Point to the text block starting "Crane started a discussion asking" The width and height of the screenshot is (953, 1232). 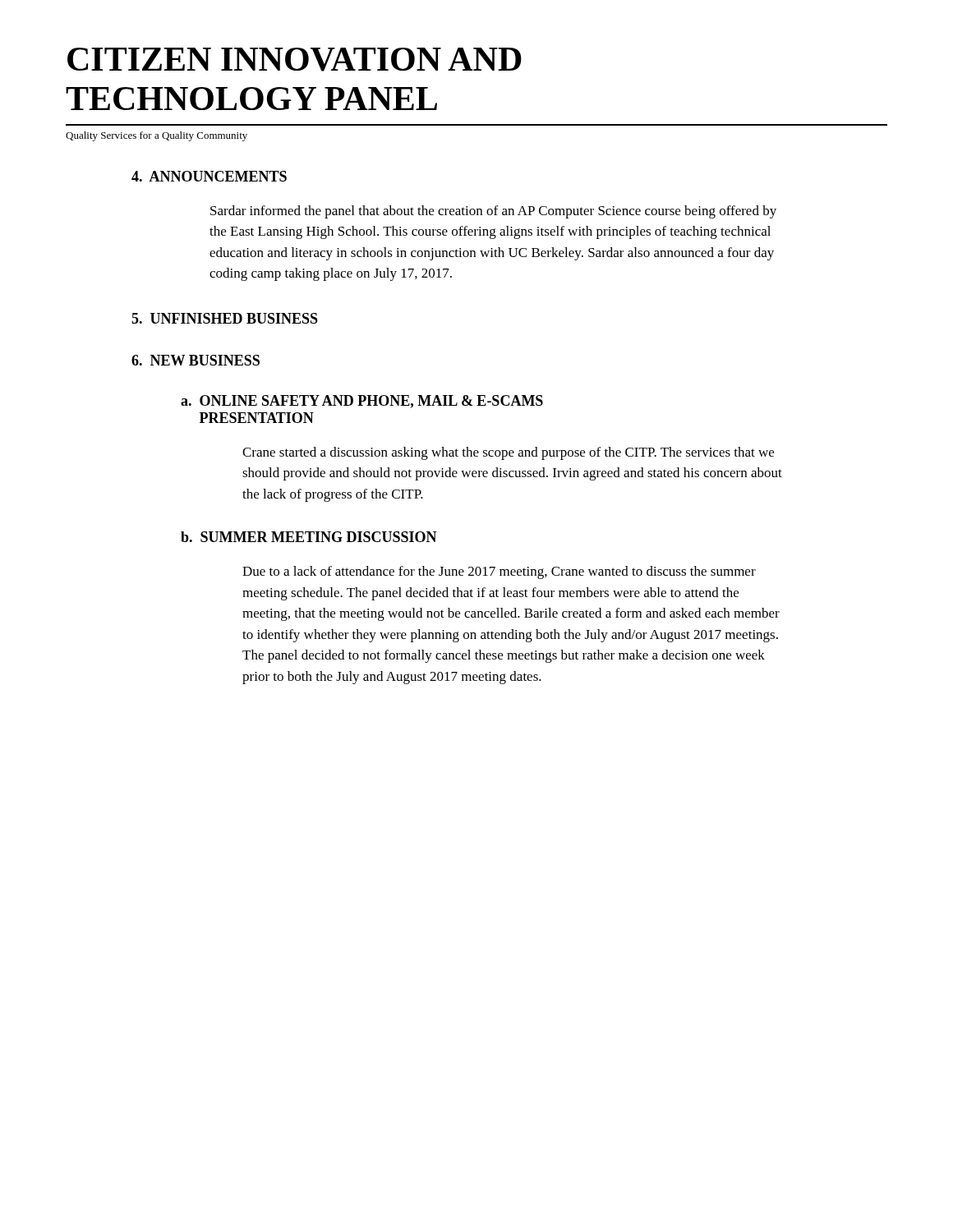tap(512, 473)
